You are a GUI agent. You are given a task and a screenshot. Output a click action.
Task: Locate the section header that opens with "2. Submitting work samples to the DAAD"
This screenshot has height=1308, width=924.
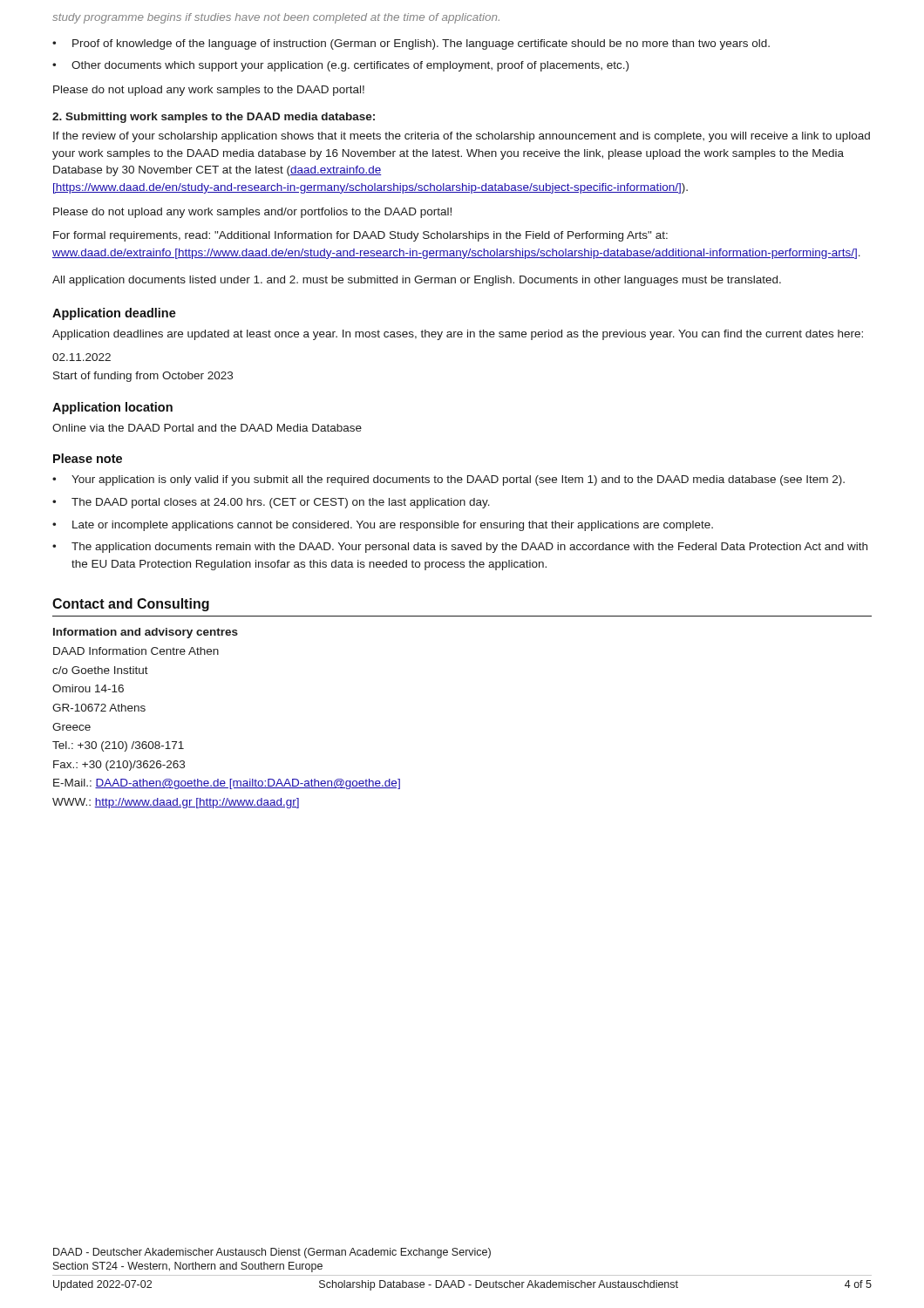(214, 117)
